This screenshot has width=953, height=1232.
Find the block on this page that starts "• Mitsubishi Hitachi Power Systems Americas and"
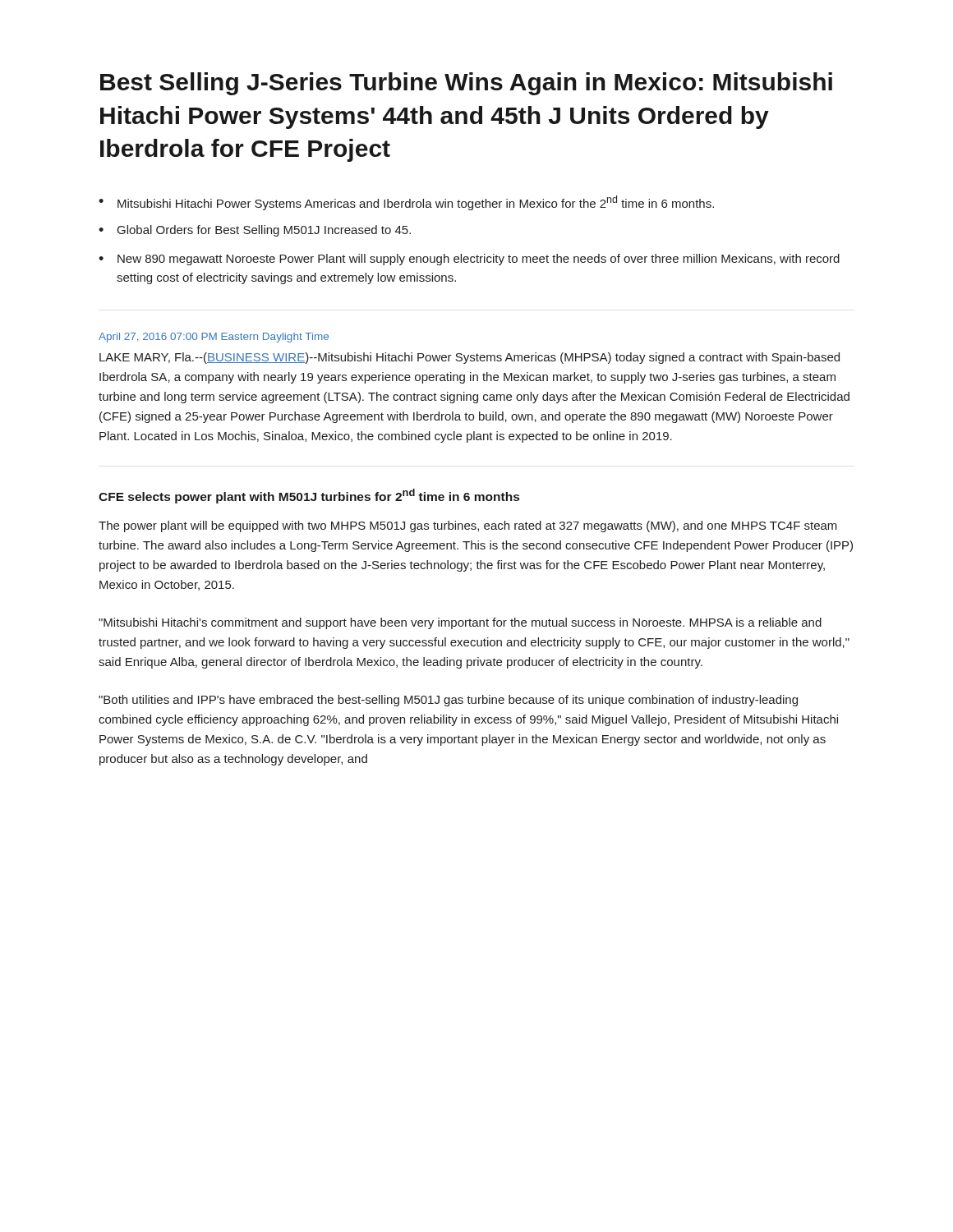tap(407, 202)
